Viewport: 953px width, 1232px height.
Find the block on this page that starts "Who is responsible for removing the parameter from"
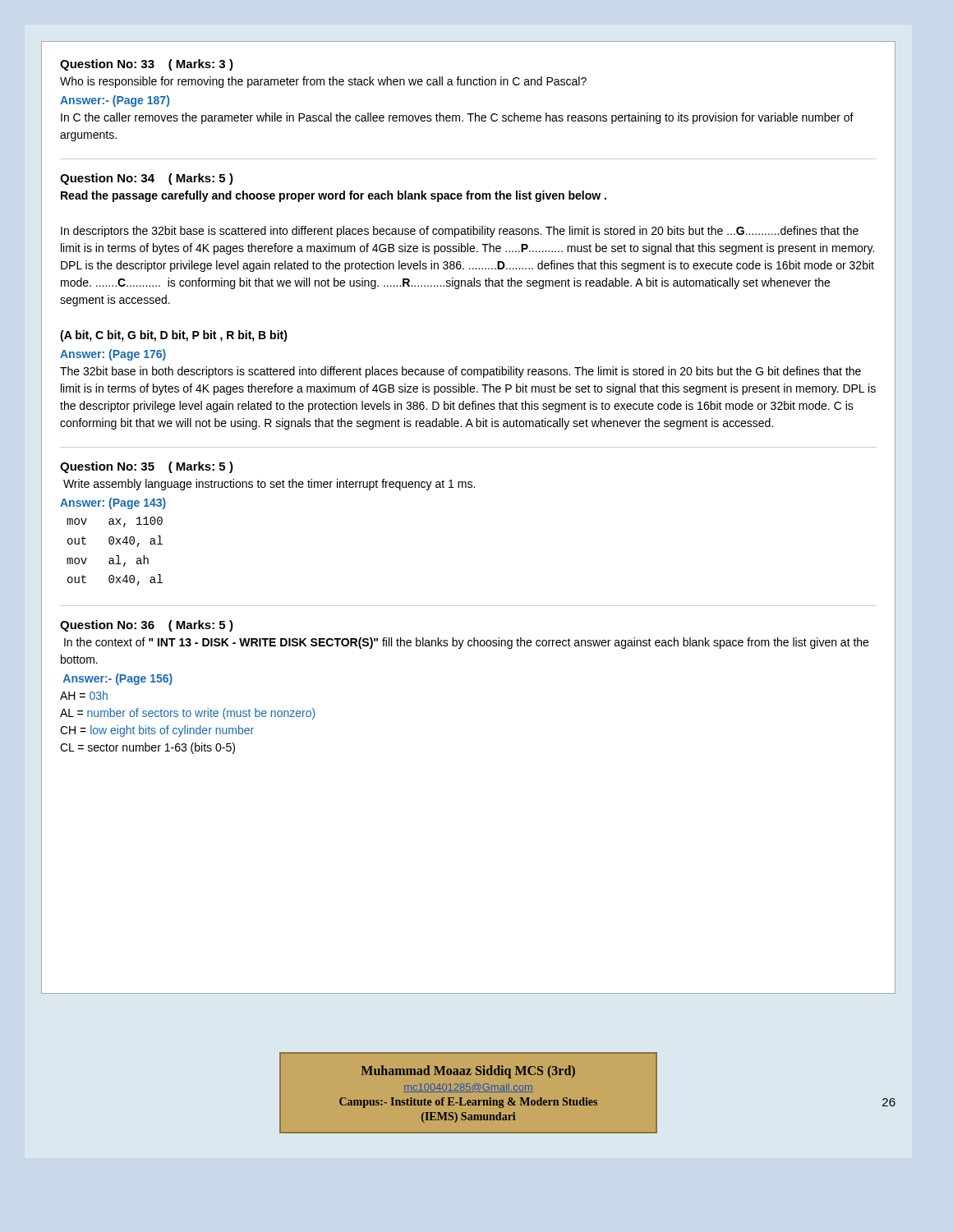coord(323,81)
